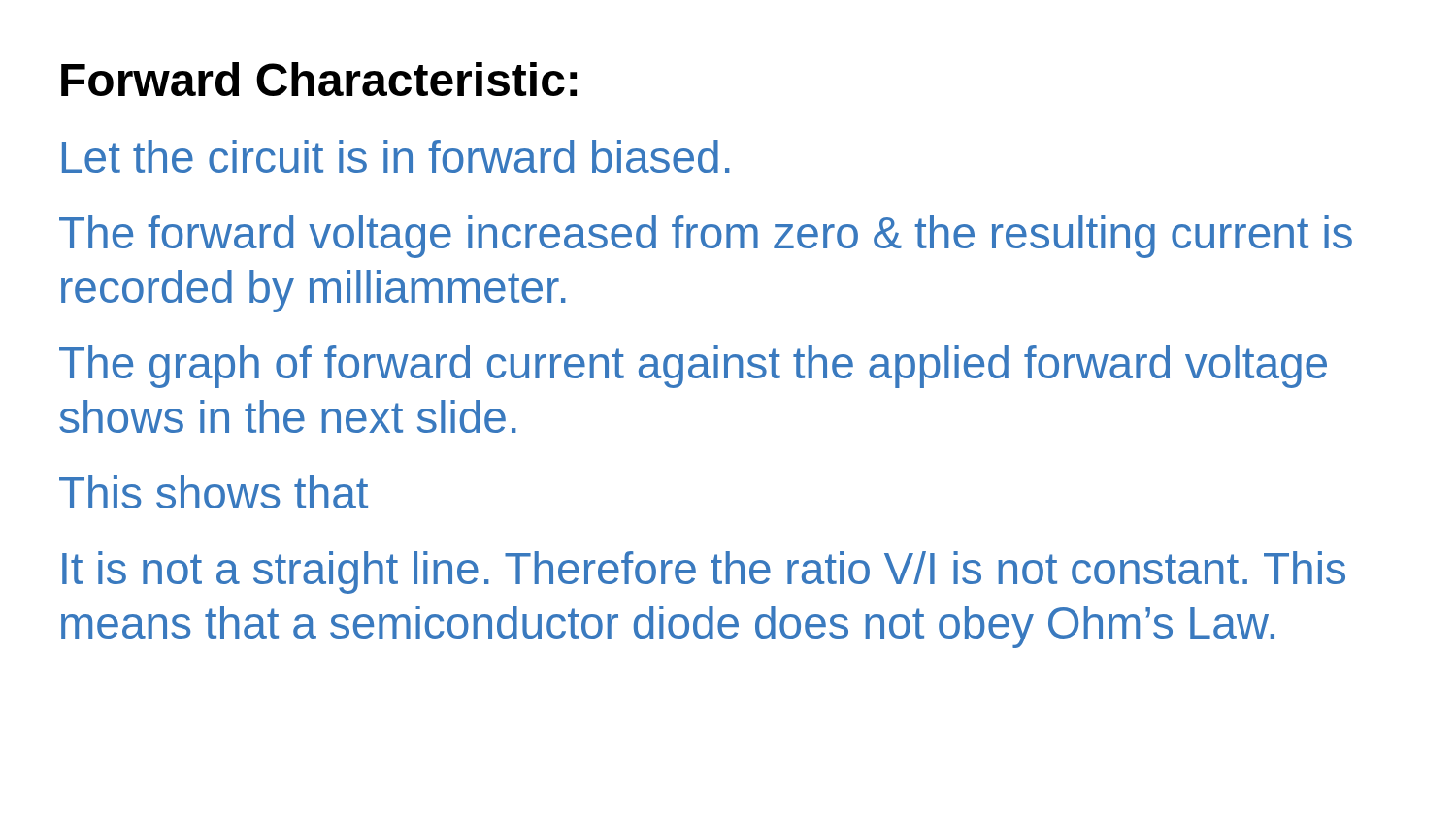Locate the text starting "The forward voltage increased from zero &"
The image size is (1456, 819).
click(x=706, y=260)
